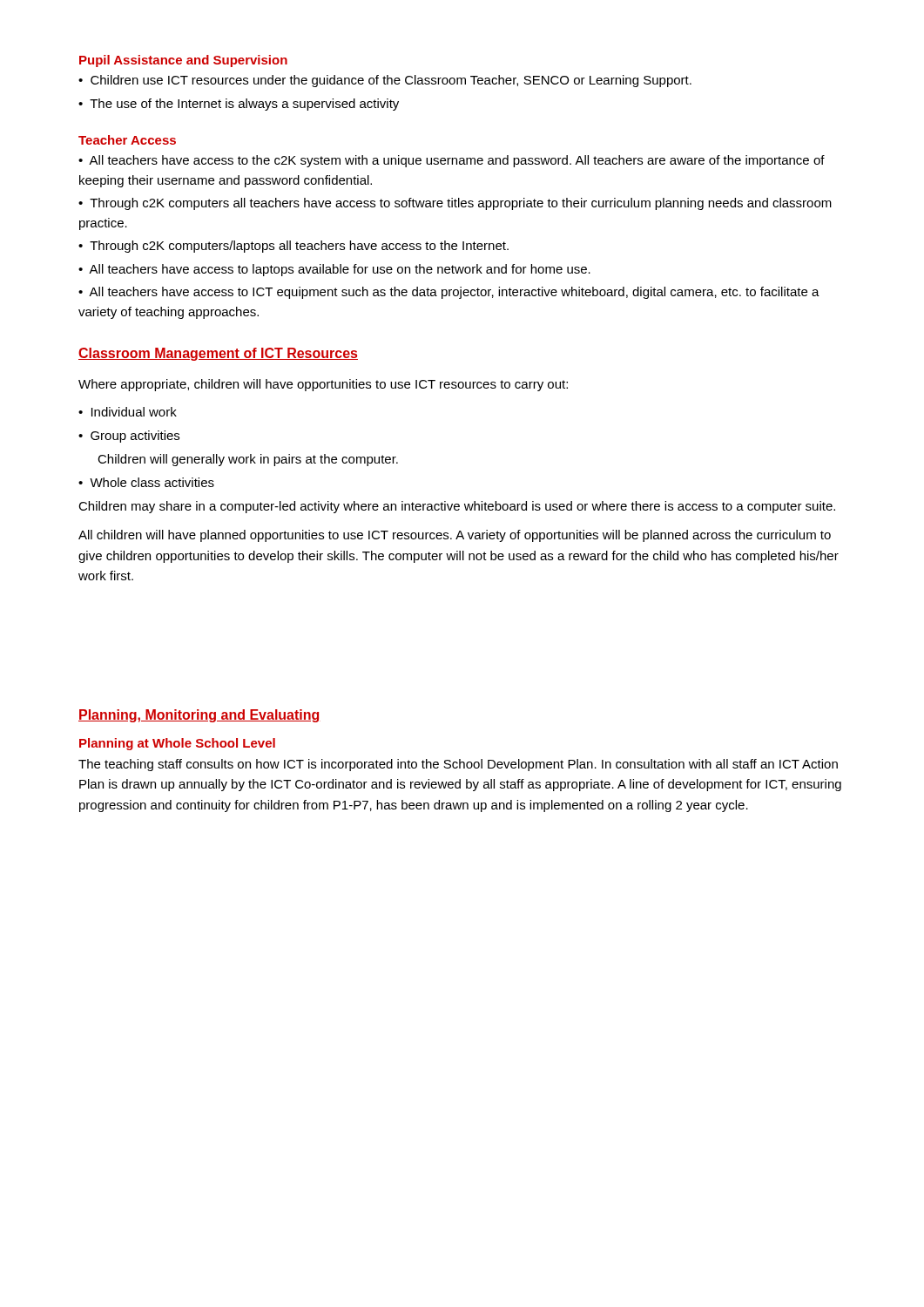Find the block on this page that starts "• All teachers have access to the"

462,170
